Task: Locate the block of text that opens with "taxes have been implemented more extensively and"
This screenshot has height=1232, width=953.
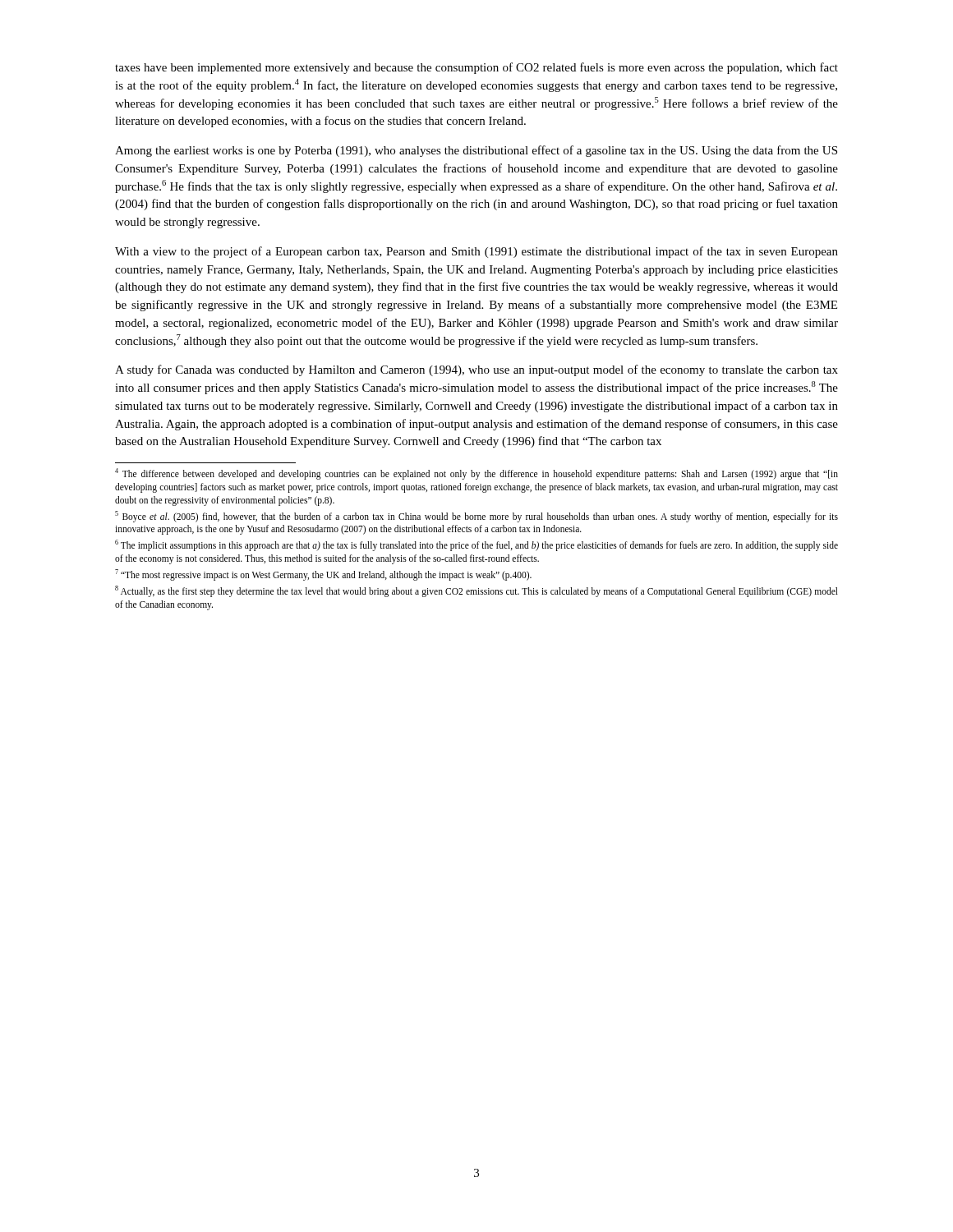Action: [x=476, y=94]
